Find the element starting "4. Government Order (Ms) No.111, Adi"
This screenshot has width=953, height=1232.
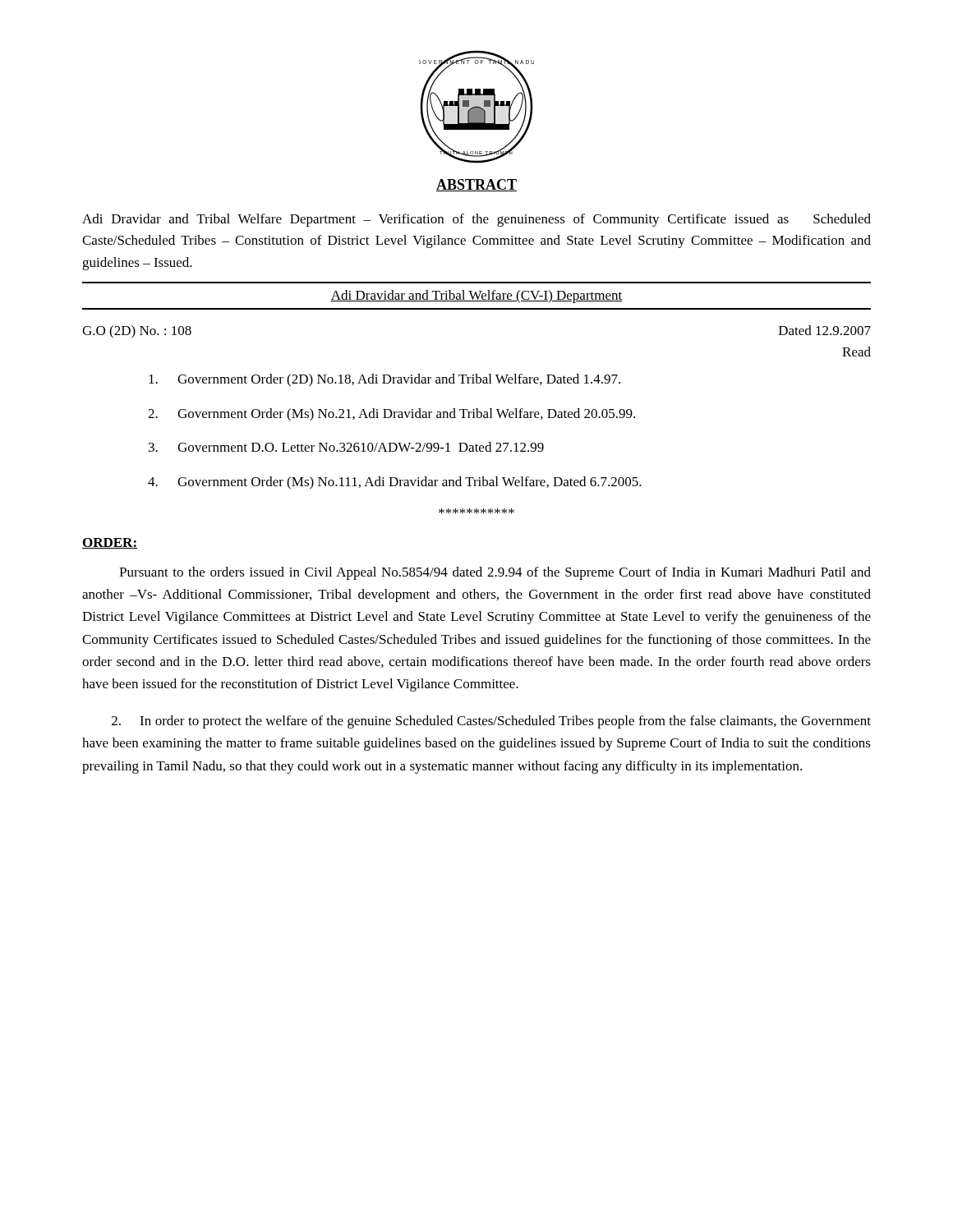coord(395,482)
